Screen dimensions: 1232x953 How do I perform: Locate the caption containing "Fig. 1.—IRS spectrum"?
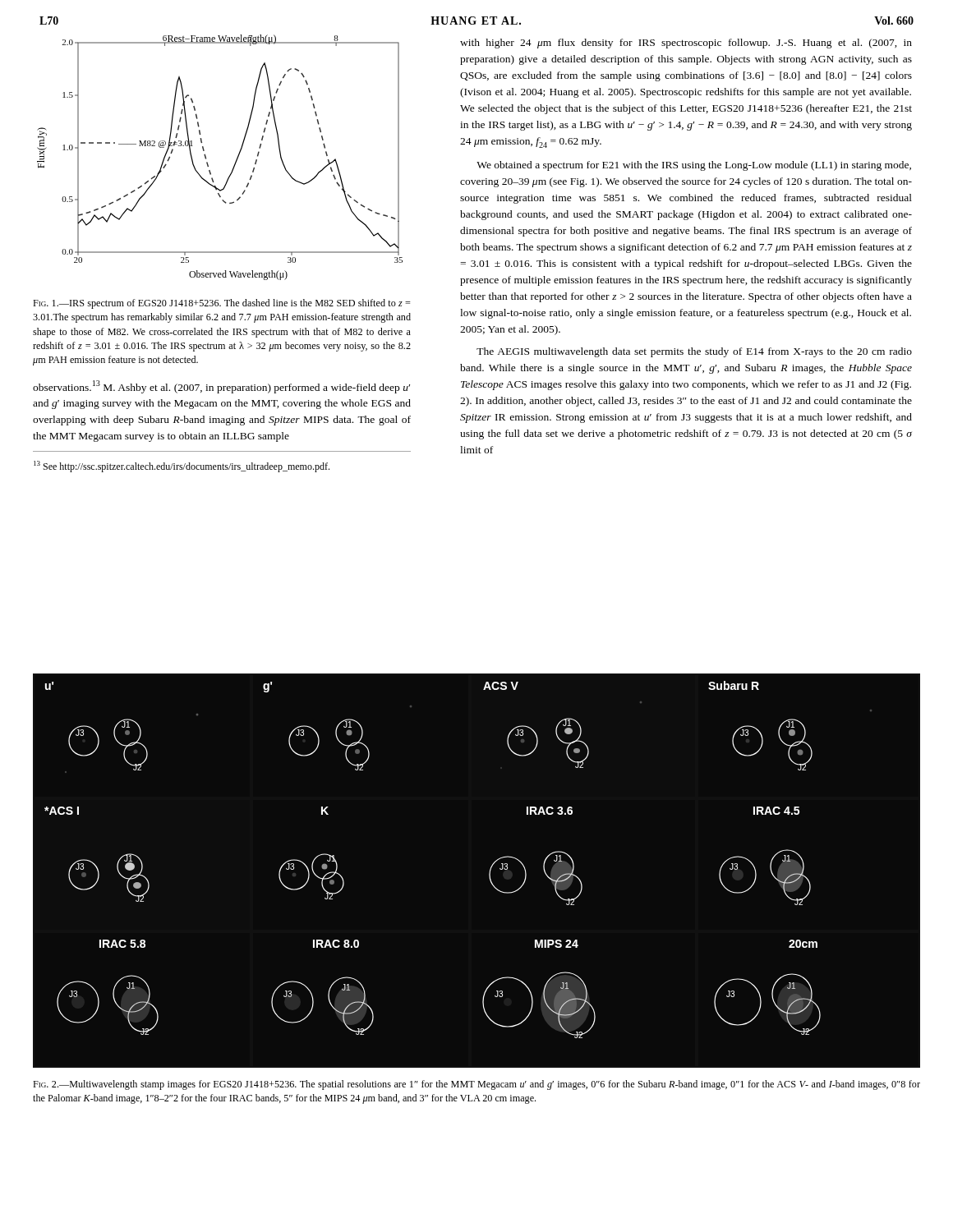[222, 332]
